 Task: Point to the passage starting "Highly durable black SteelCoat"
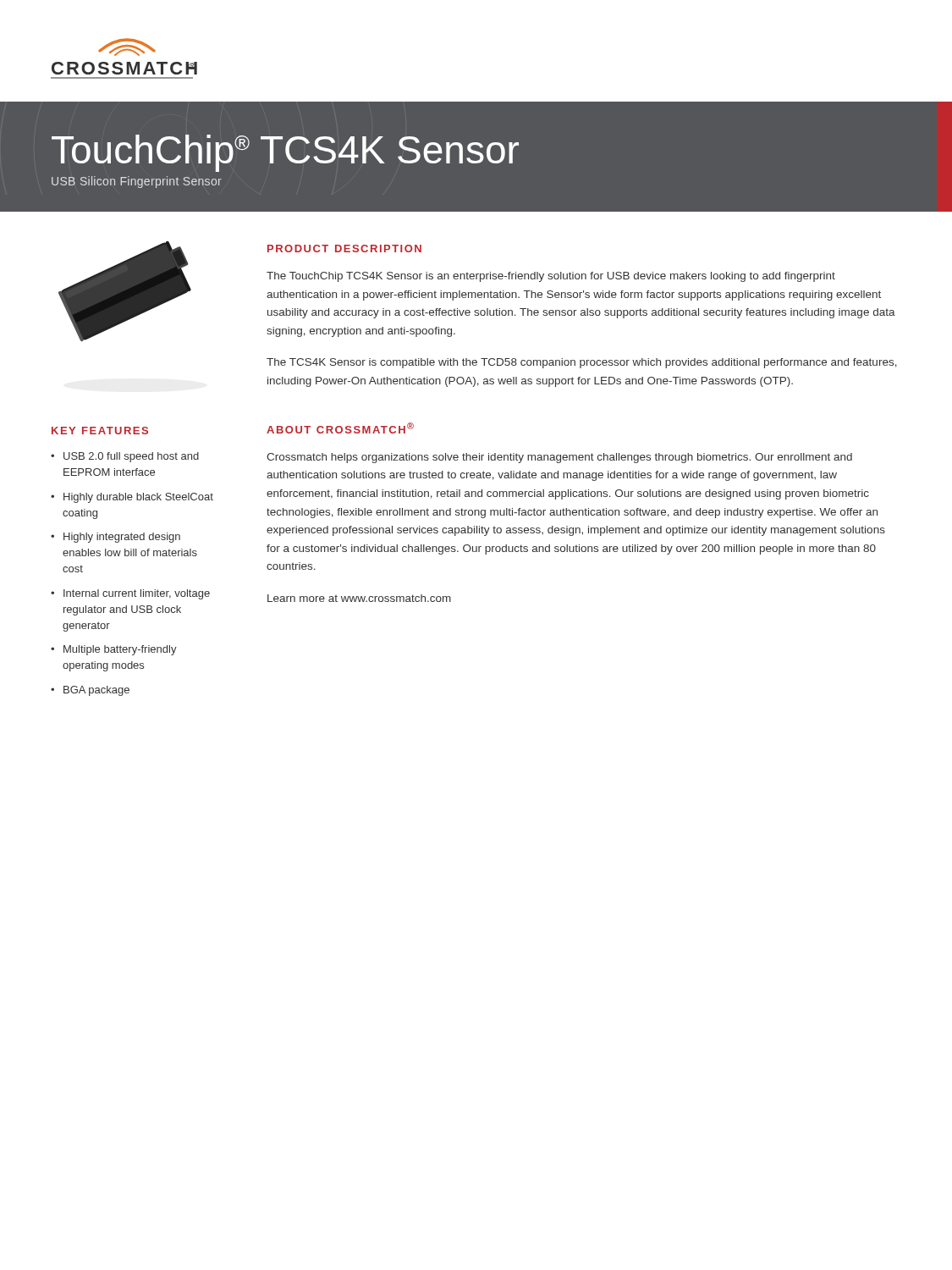click(138, 504)
